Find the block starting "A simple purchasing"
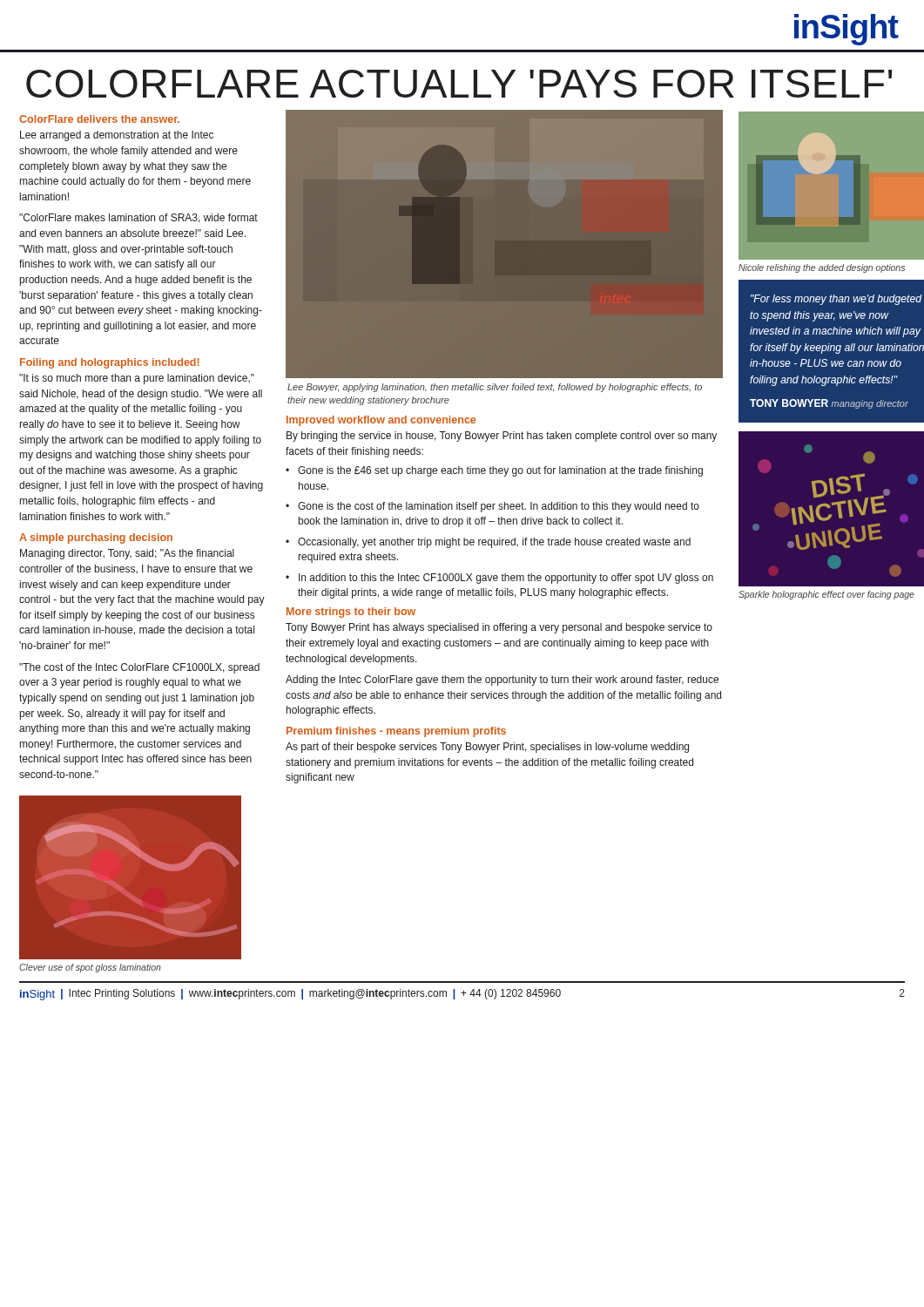This screenshot has width=924, height=1307. (x=96, y=538)
